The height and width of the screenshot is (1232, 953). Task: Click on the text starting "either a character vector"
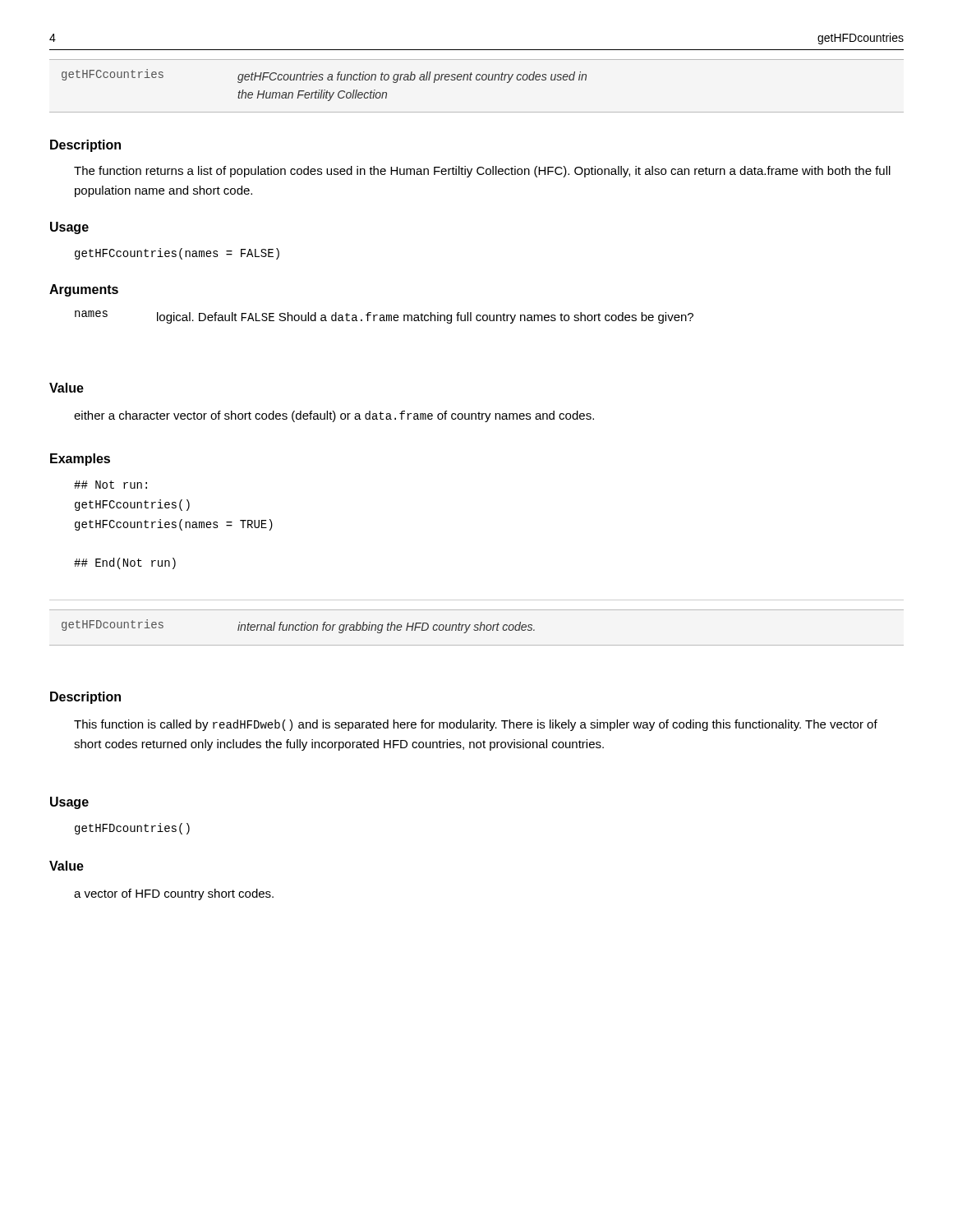click(335, 416)
